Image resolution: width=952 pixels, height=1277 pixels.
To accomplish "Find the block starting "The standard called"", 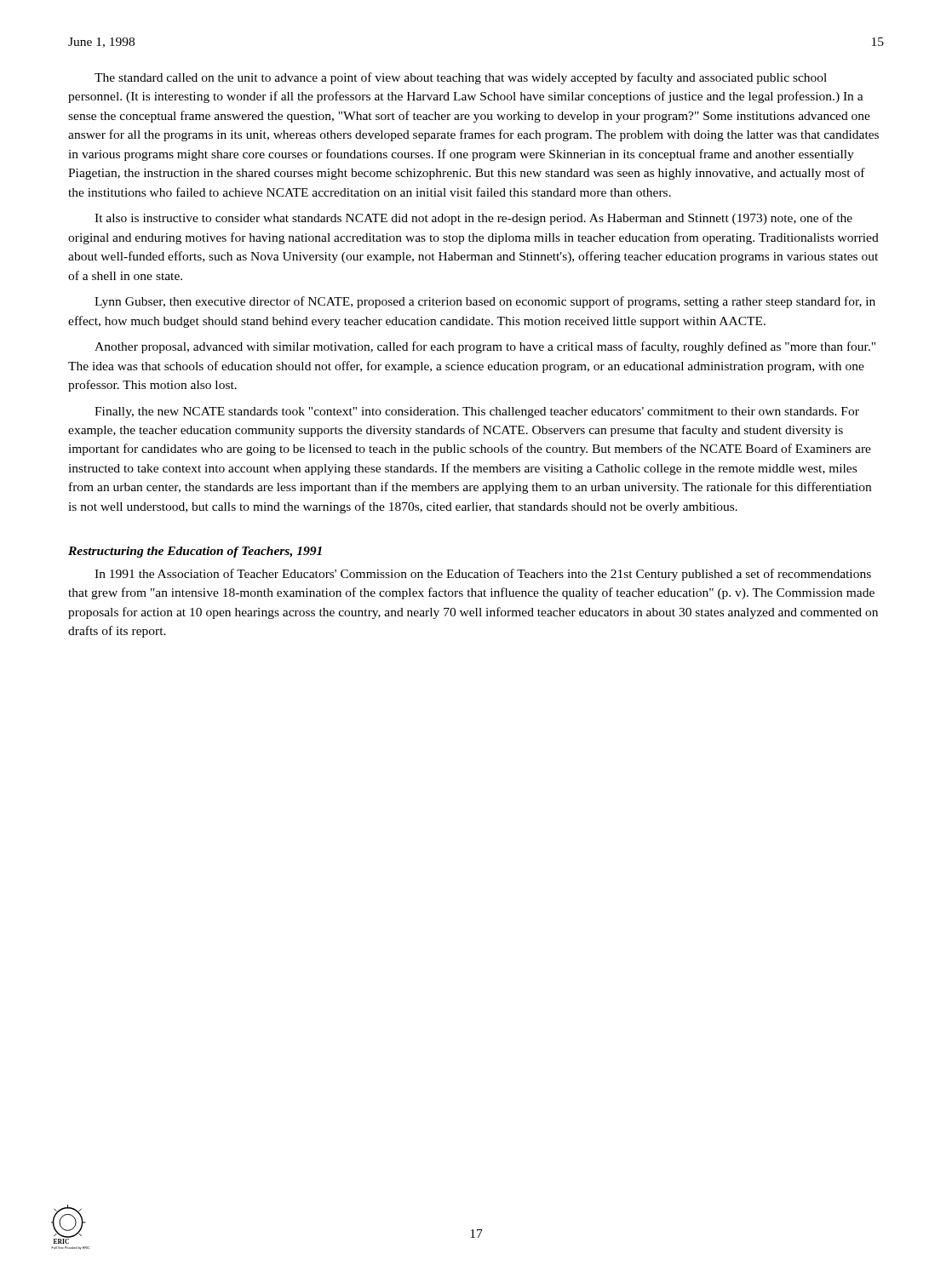I will click(476, 135).
